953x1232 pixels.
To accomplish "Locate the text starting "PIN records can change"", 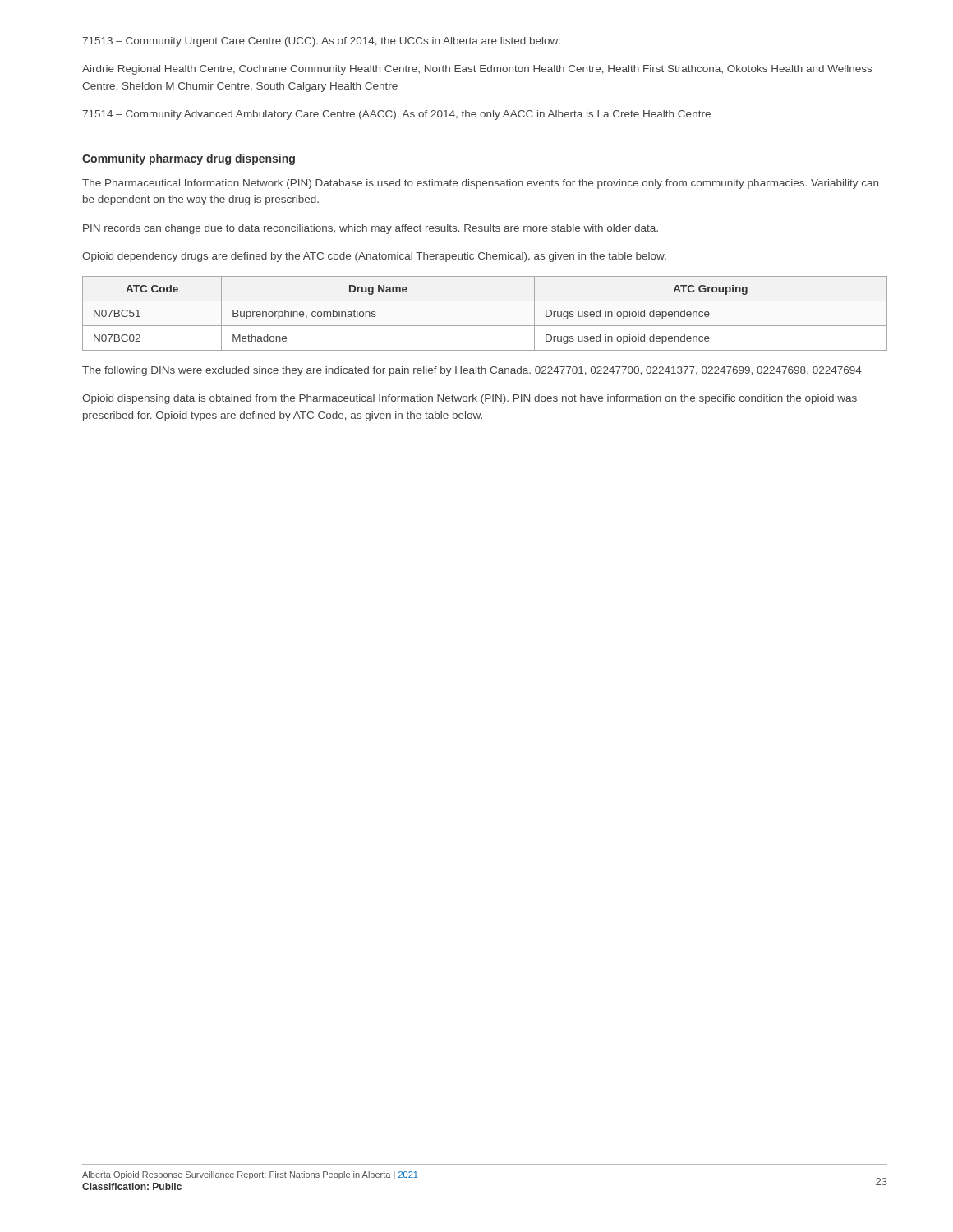I will click(x=371, y=228).
